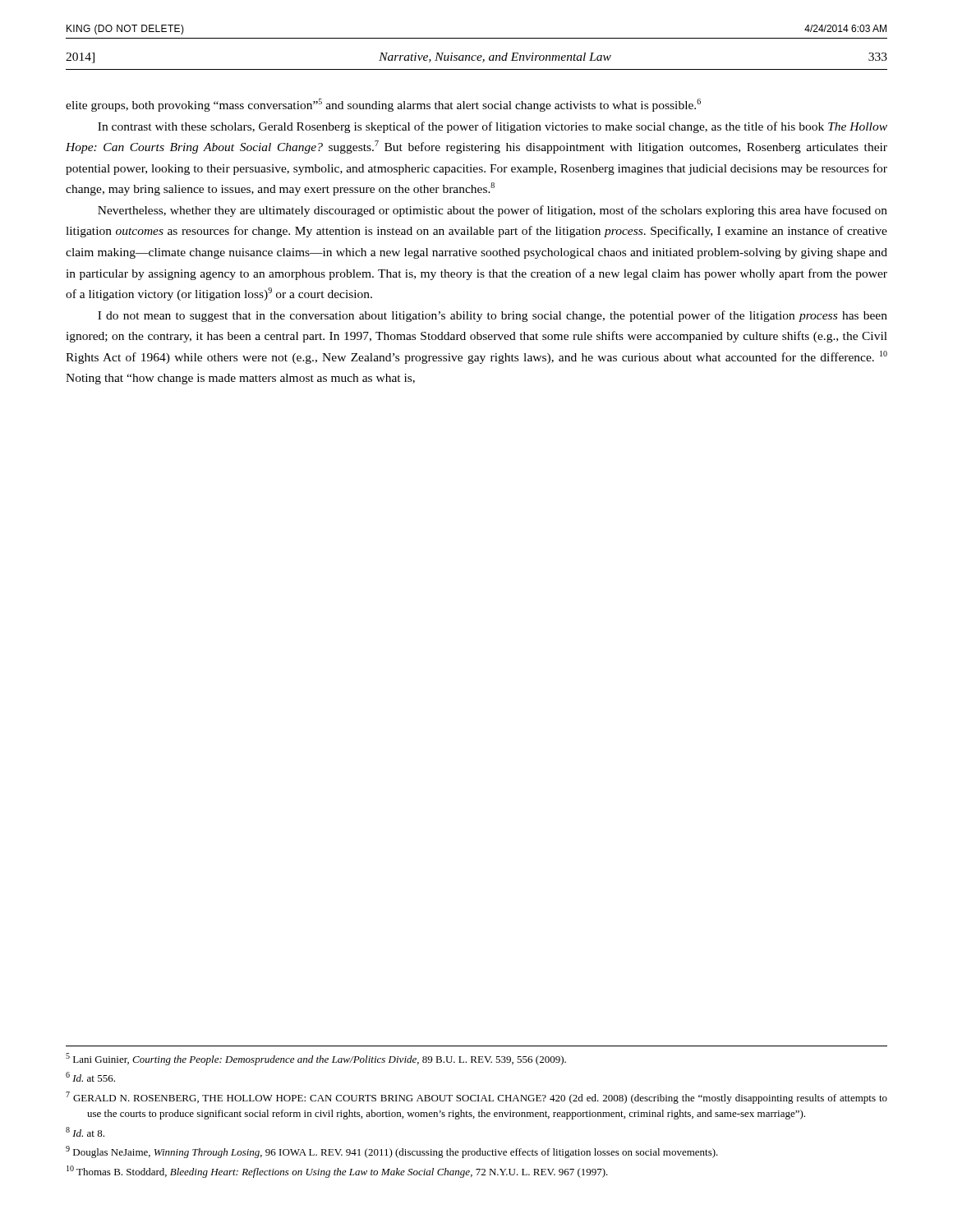This screenshot has height=1232, width=953.
Task: Point to the block starting "7 GERALD N. ROSENBERG, THE HOLLOW"
Action: point(476,1104)
